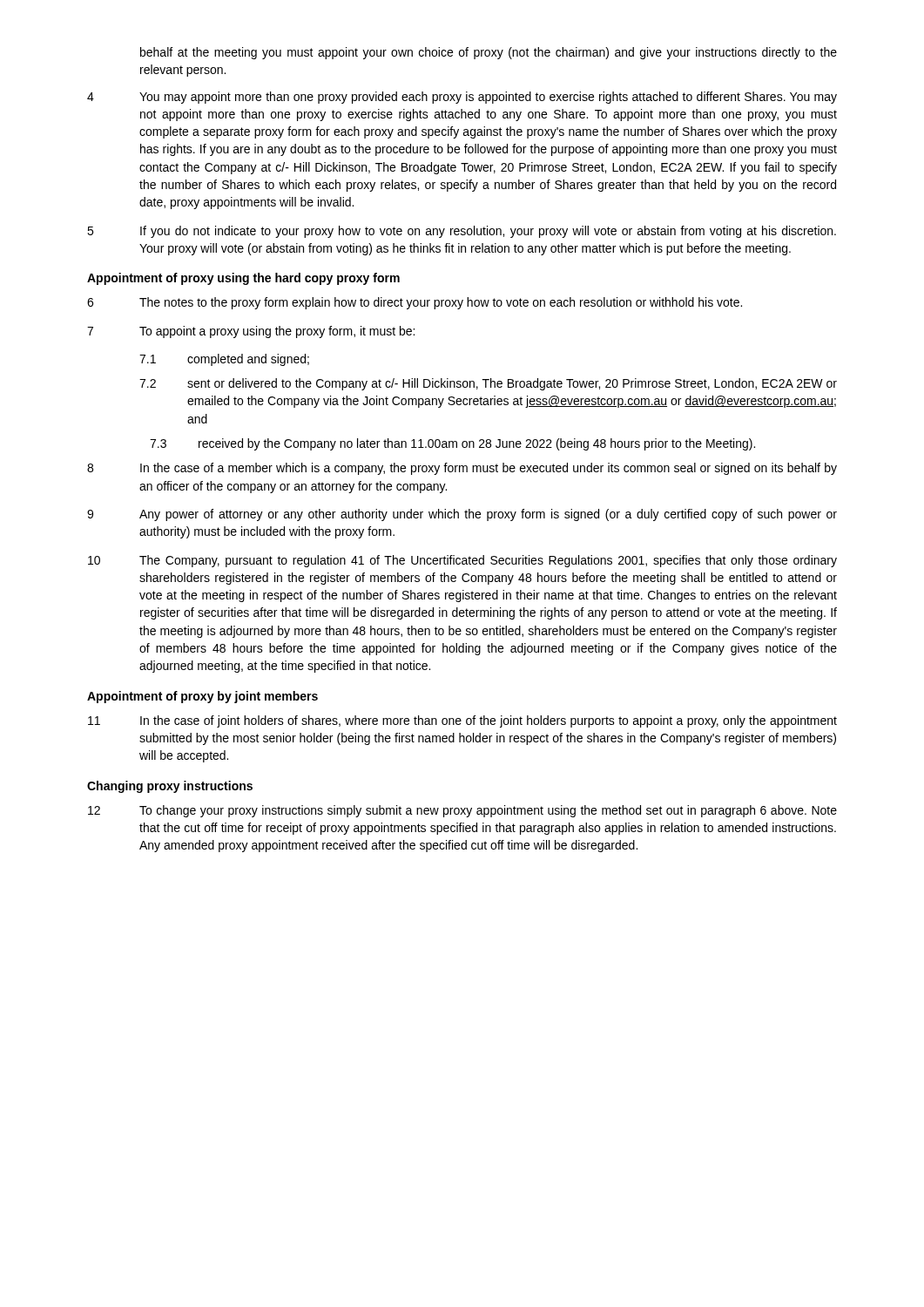Viewport: 924px width, 1307px height.
Task: Find the block on this page that starts "4 You may appoint more than one"
Action: click(462, 150)
